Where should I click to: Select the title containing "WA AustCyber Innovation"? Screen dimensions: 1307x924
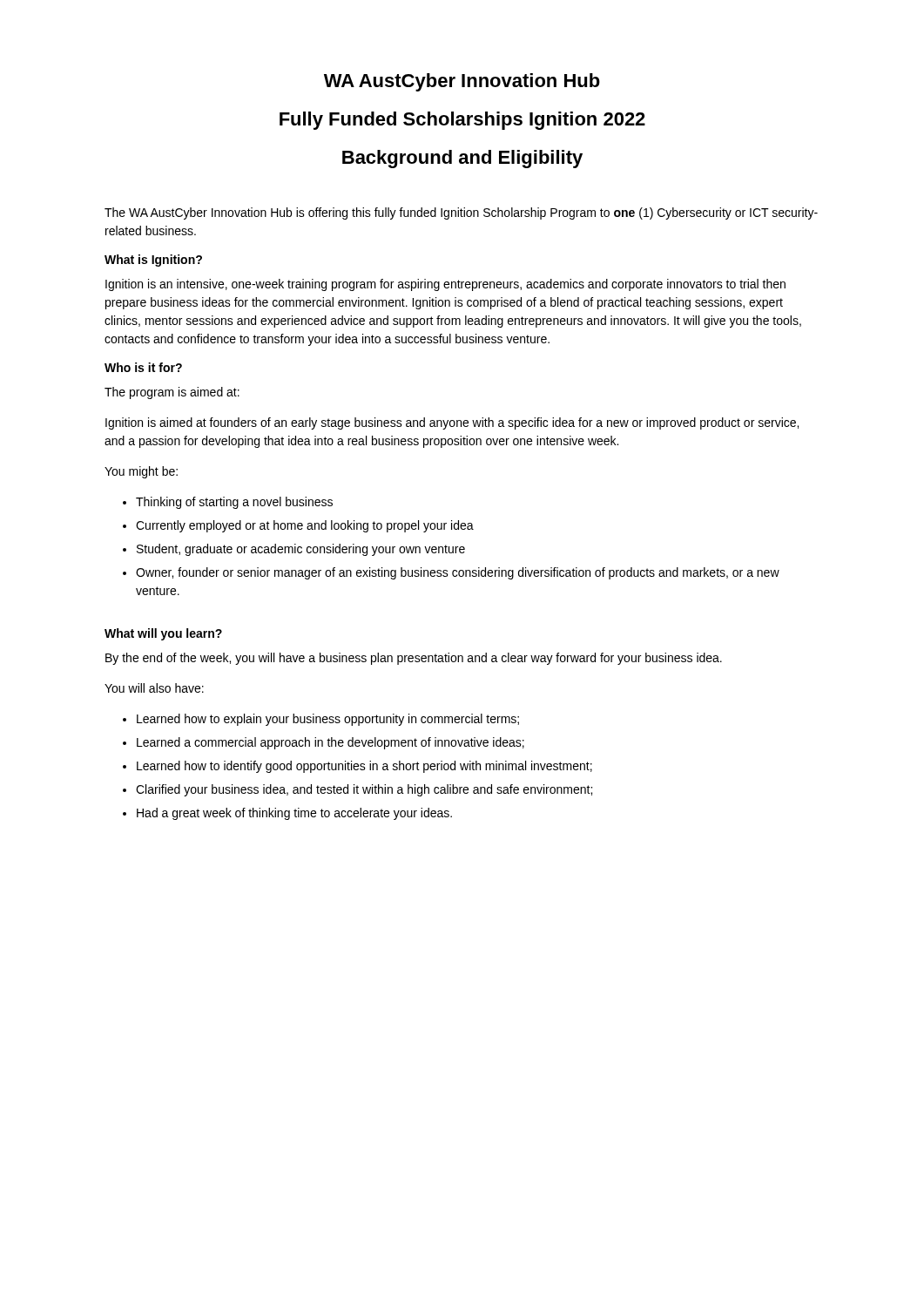click(x=462, y=81)
